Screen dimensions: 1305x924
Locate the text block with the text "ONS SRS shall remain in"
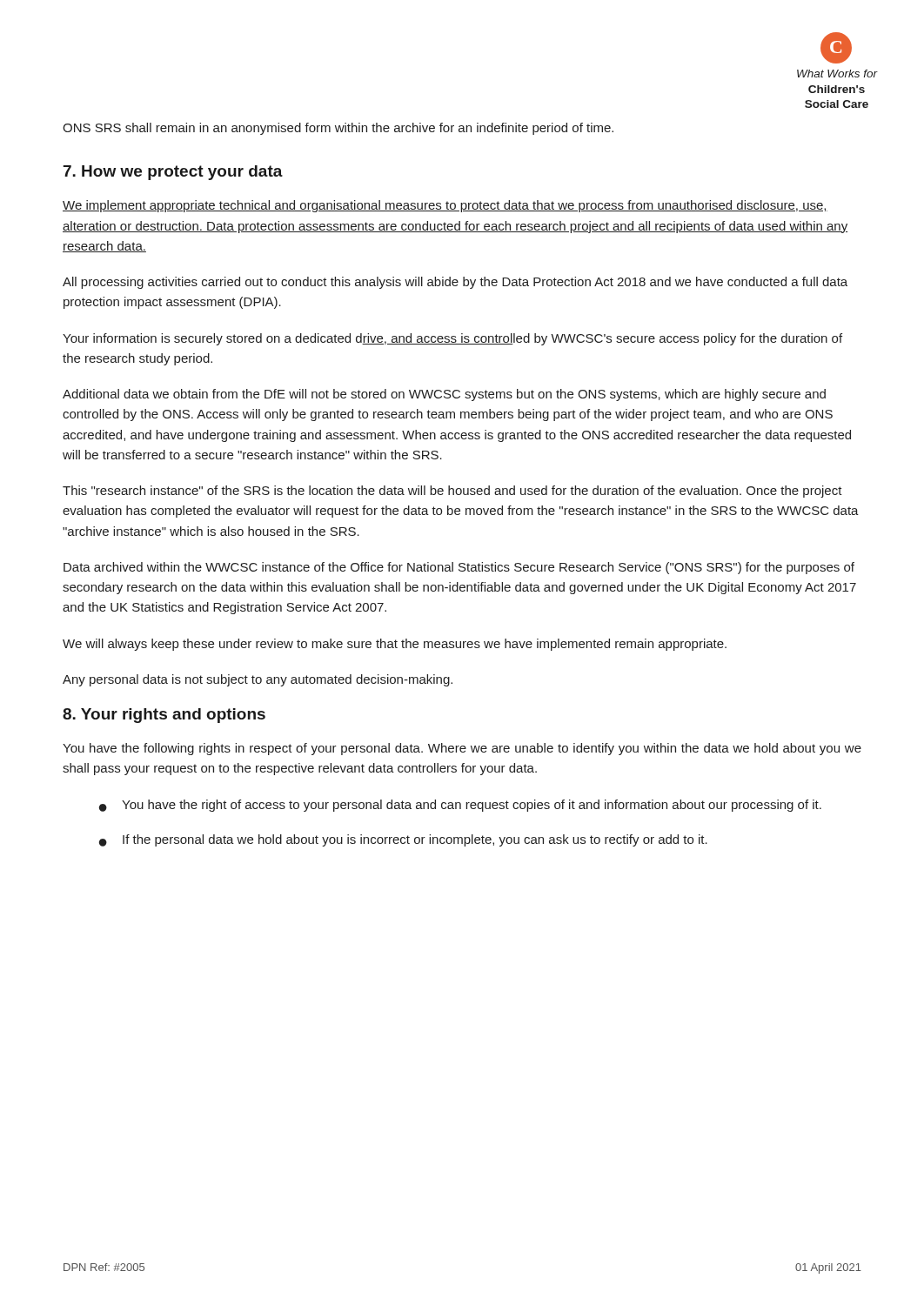(462, 128)
